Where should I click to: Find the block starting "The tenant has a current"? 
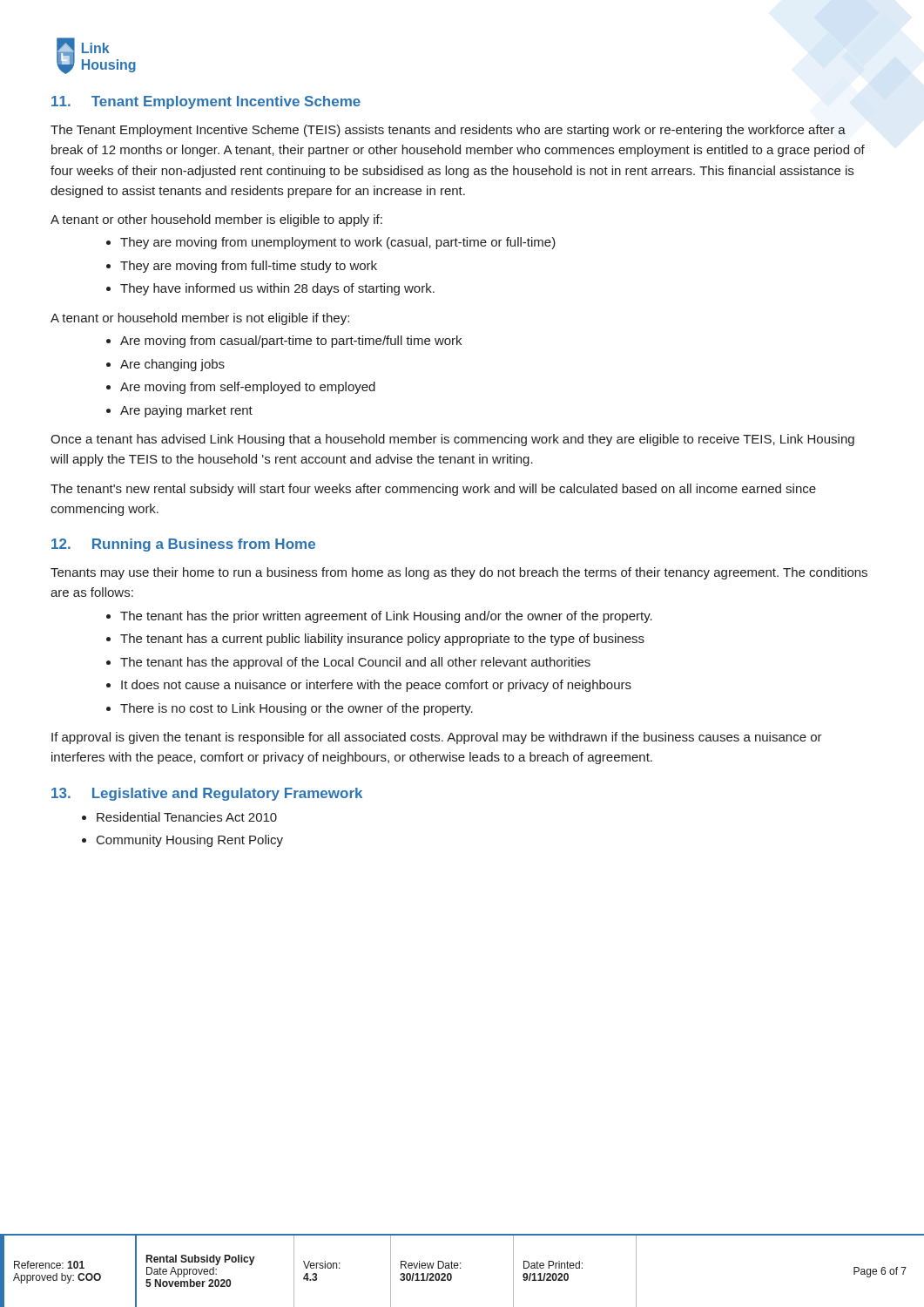pyautogui.click(x=382, y=638)
